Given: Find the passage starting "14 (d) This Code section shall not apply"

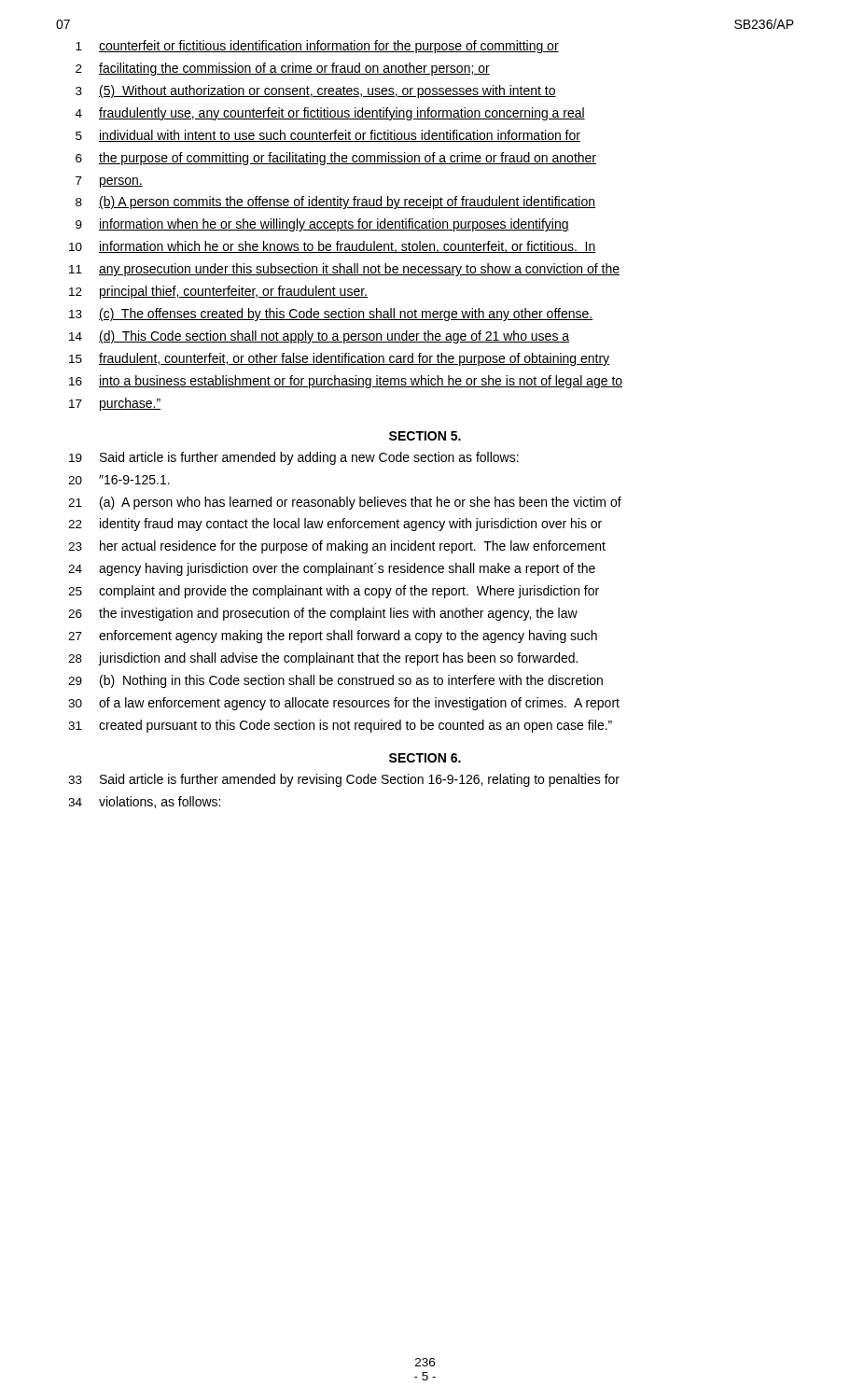Looking at the screenshot, I should (425, 337).
